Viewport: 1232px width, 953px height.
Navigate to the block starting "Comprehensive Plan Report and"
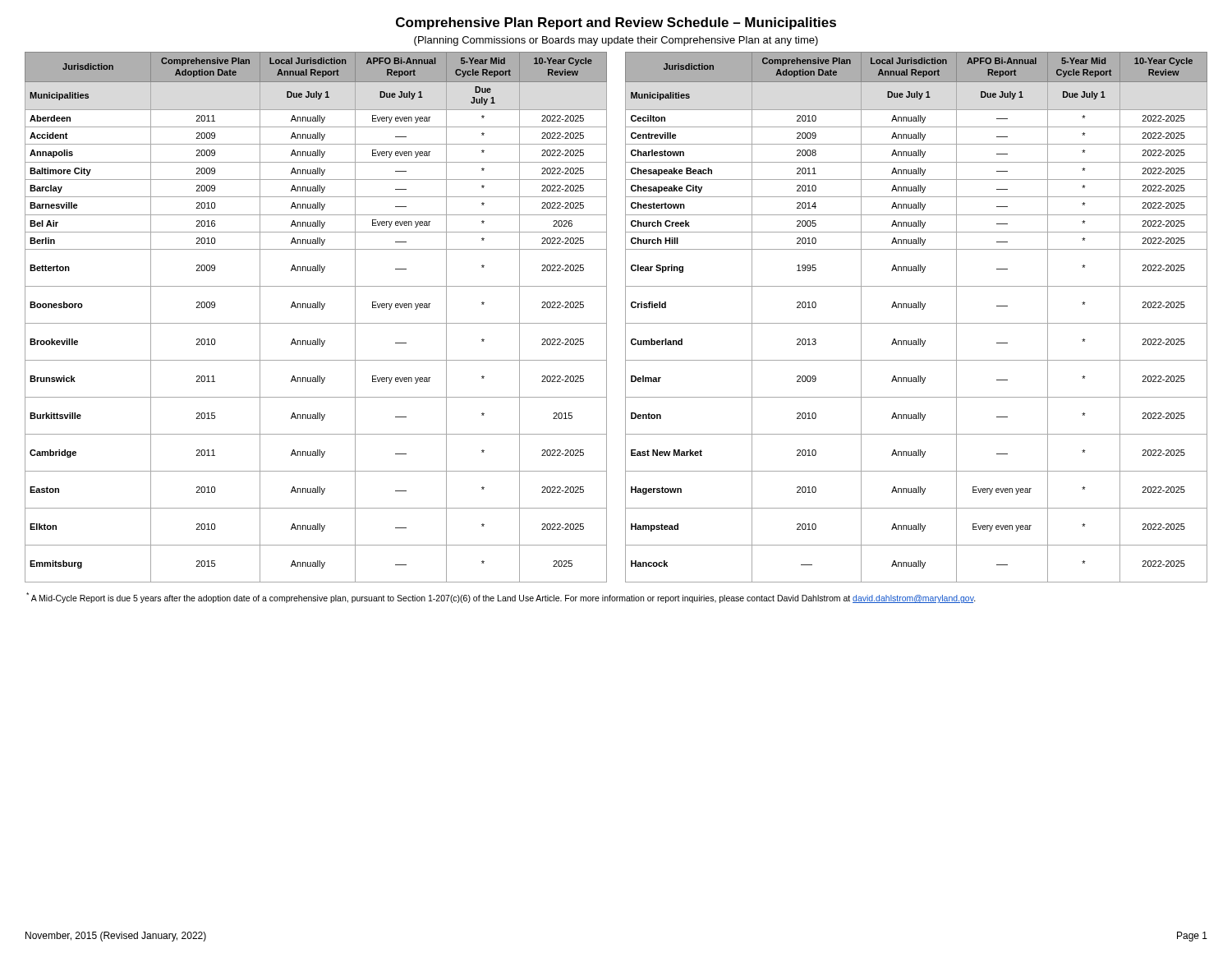616,23
